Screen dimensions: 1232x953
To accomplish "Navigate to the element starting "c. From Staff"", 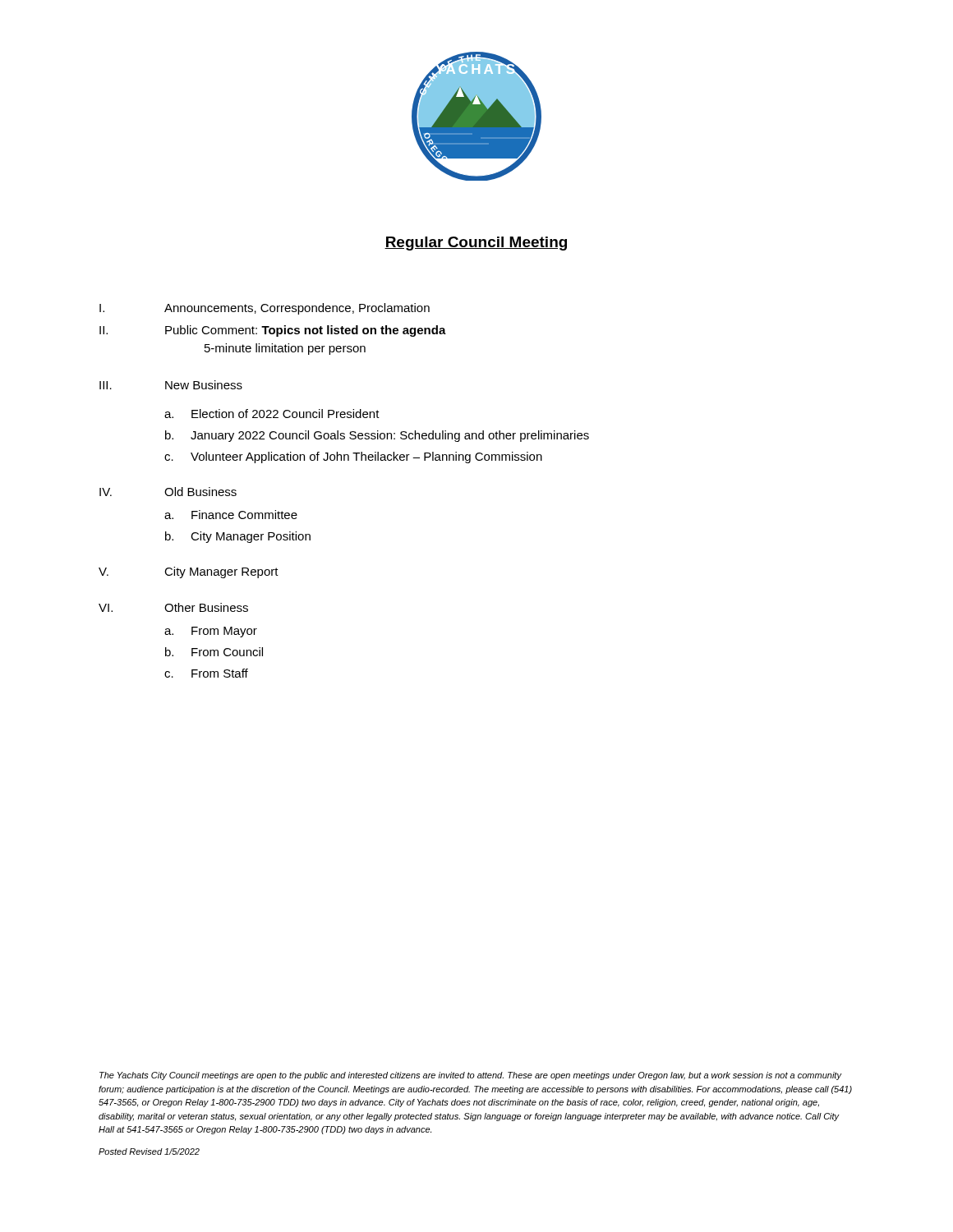I will pos(206,673).
